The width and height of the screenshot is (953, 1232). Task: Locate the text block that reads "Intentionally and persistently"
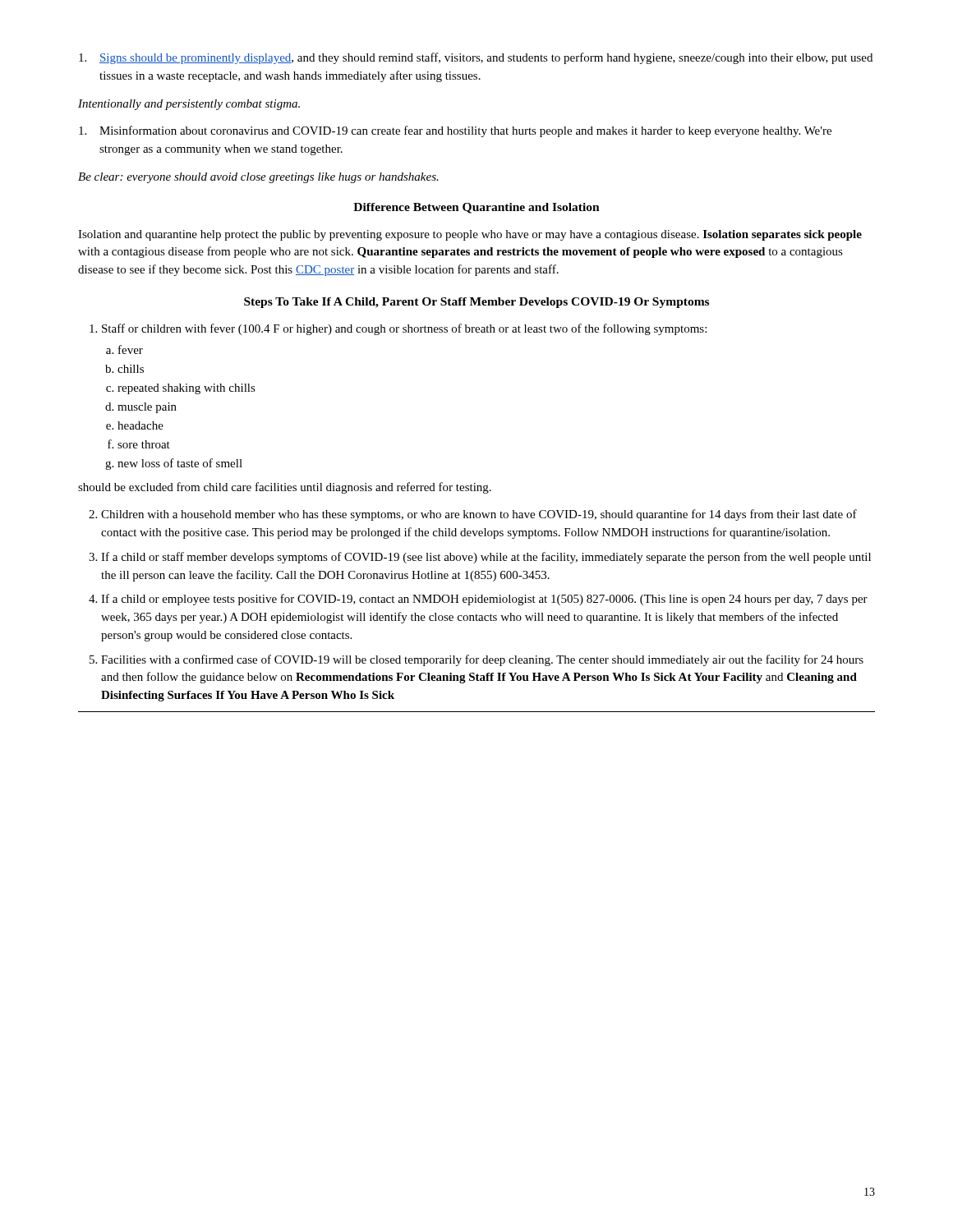click(189, 103)
